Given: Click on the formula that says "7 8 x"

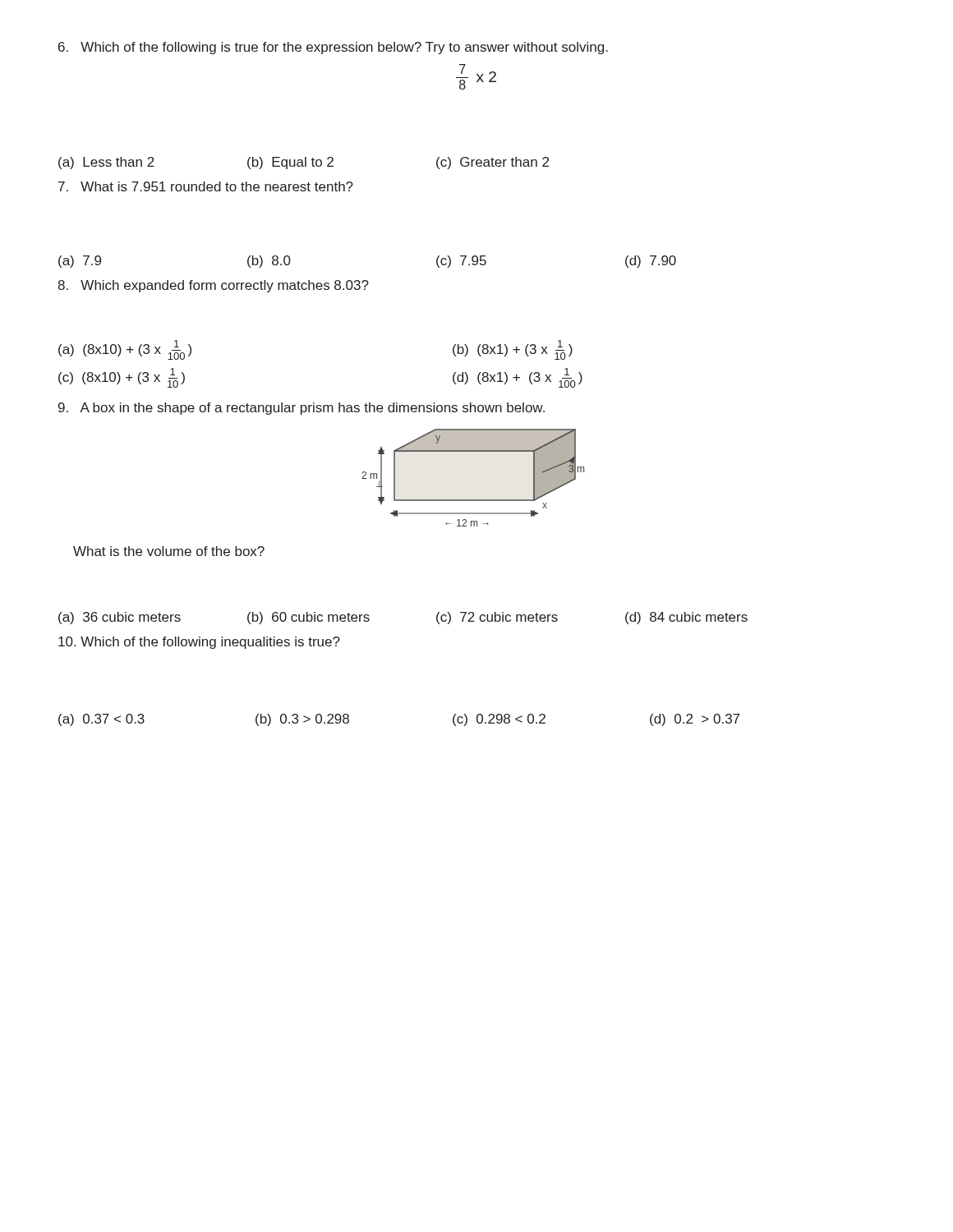Looking at the screenshot, I should click(x=476, y=77).
